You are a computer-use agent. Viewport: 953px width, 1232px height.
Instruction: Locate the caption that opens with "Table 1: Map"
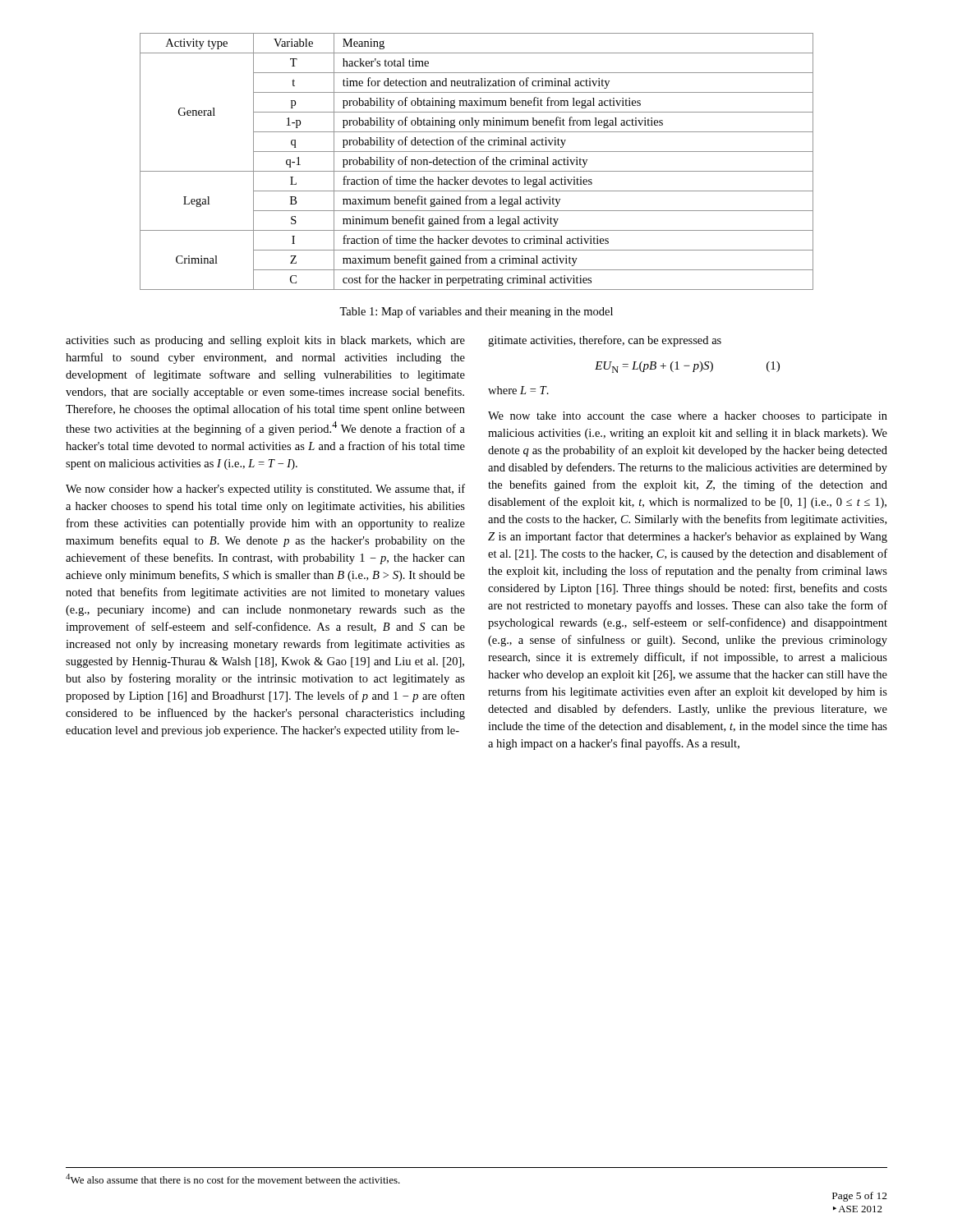click(x=476, y=311)
